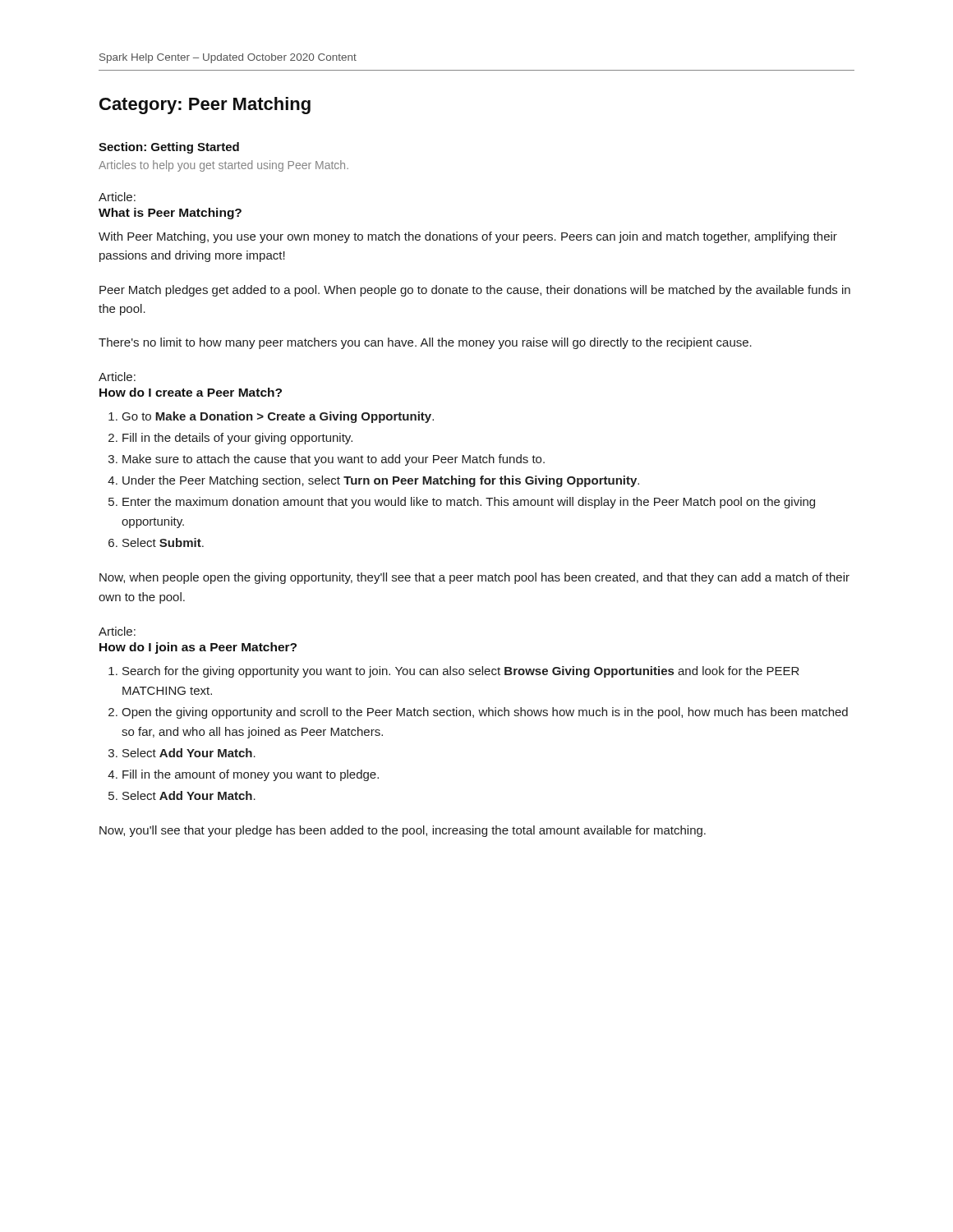Find the title with the text "Category: Peer Matching"
Image resolution: width=953 pixels, height=1232 pixels.
pyautogui.click(x=205, y=106)
